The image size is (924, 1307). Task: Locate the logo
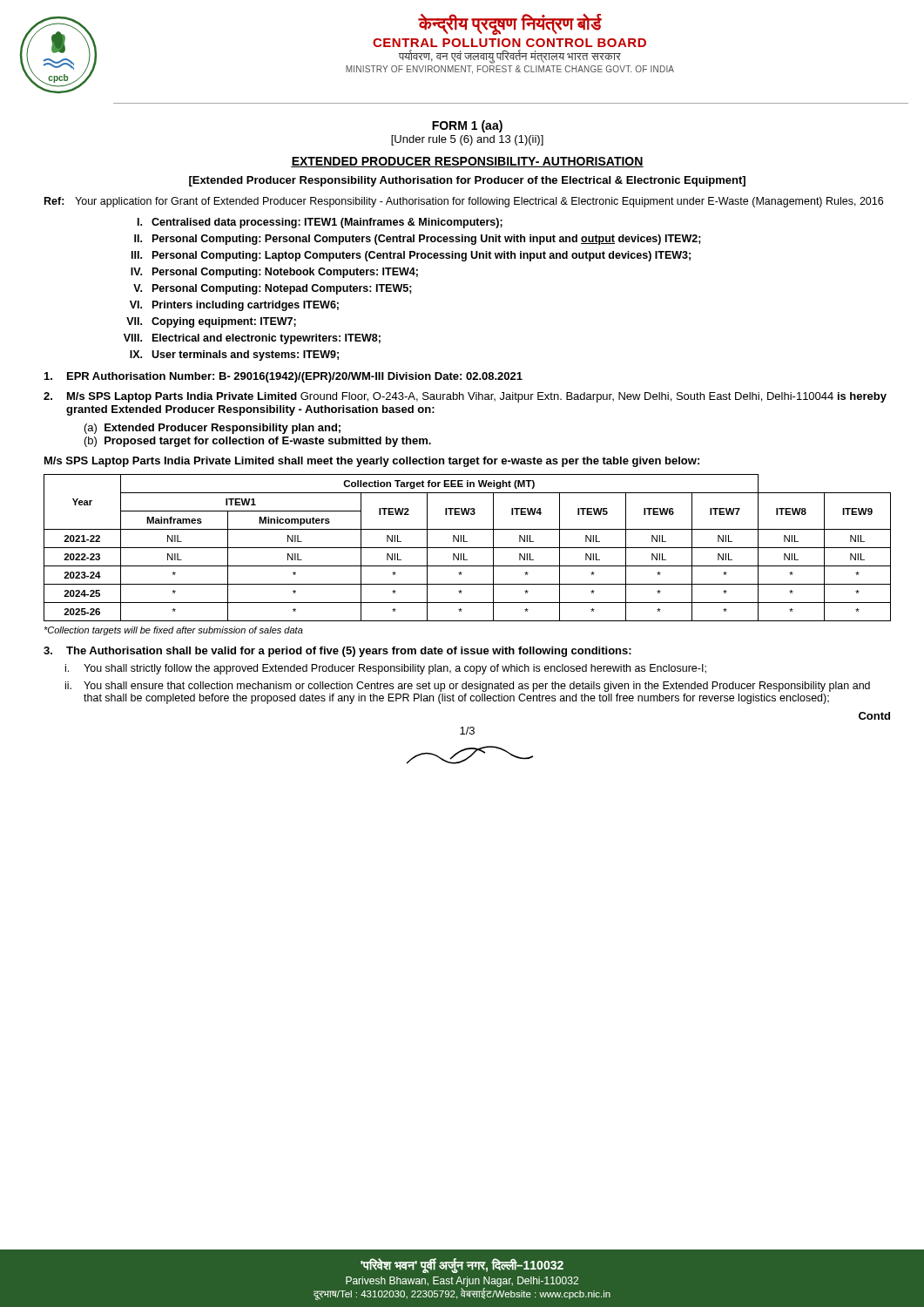click(x=58, y=55)
